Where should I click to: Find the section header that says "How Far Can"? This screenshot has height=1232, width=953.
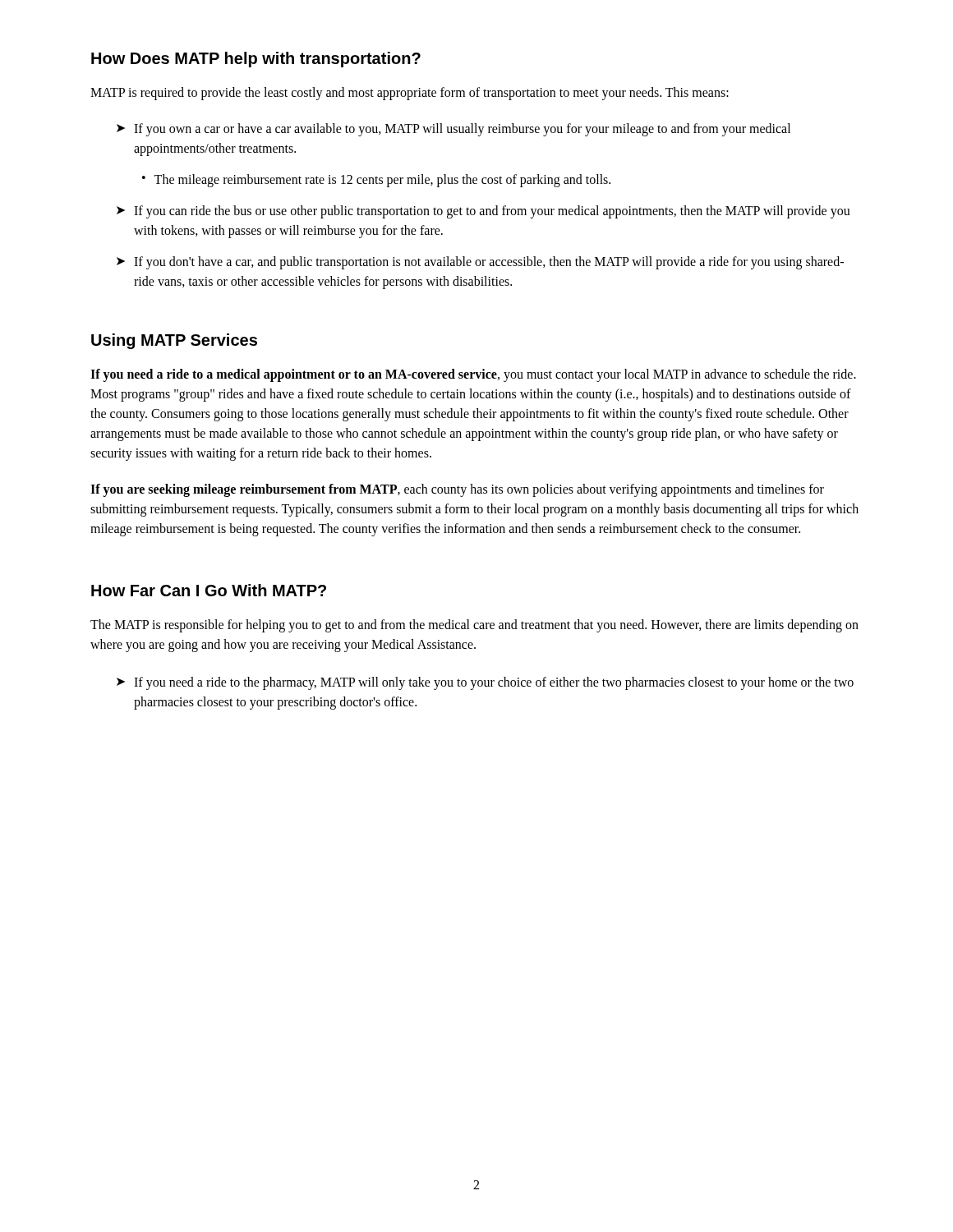pyautogui.click(x=209, y=591)
